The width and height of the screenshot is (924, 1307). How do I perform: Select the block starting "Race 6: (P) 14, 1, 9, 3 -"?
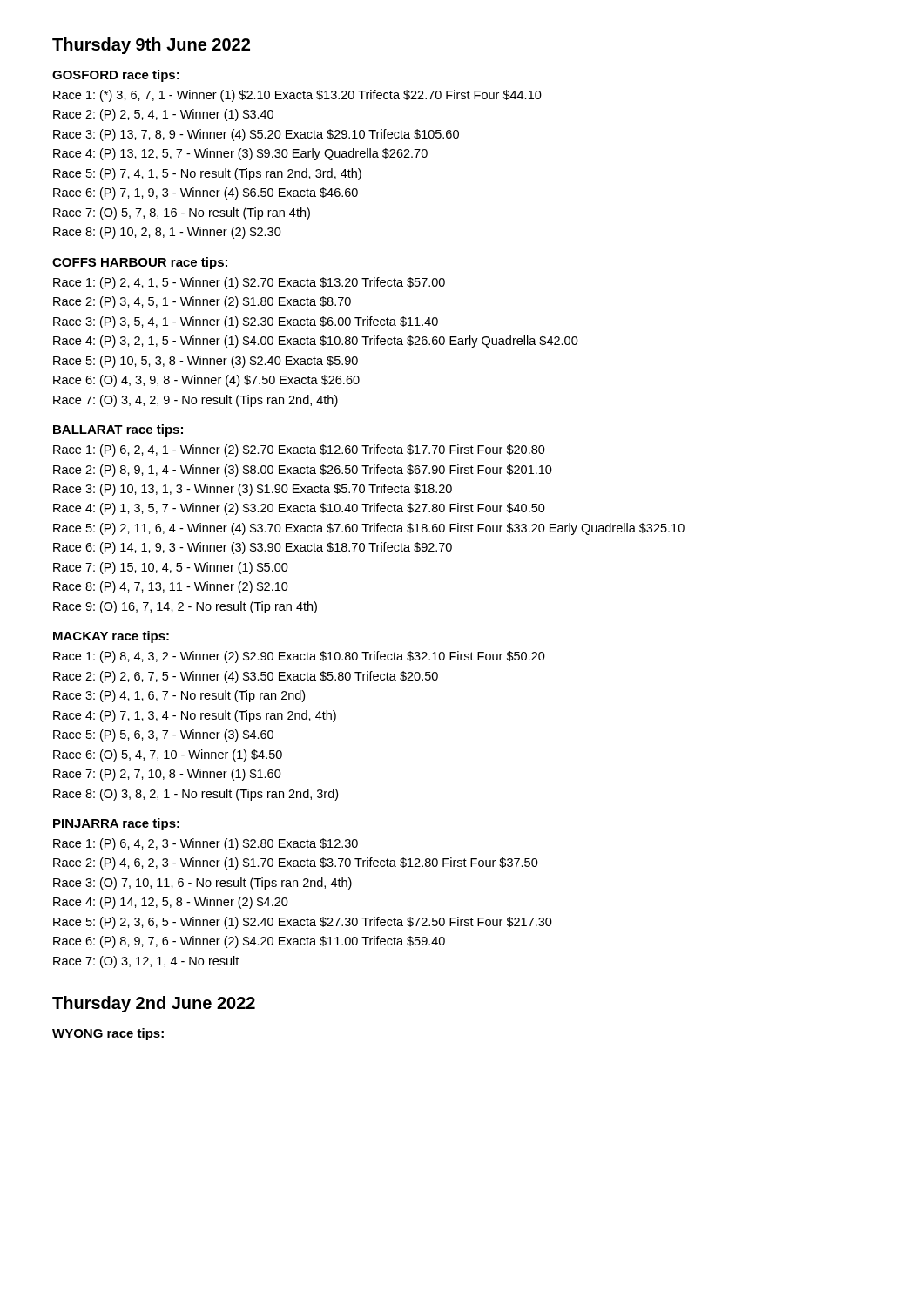pos(252,548)
